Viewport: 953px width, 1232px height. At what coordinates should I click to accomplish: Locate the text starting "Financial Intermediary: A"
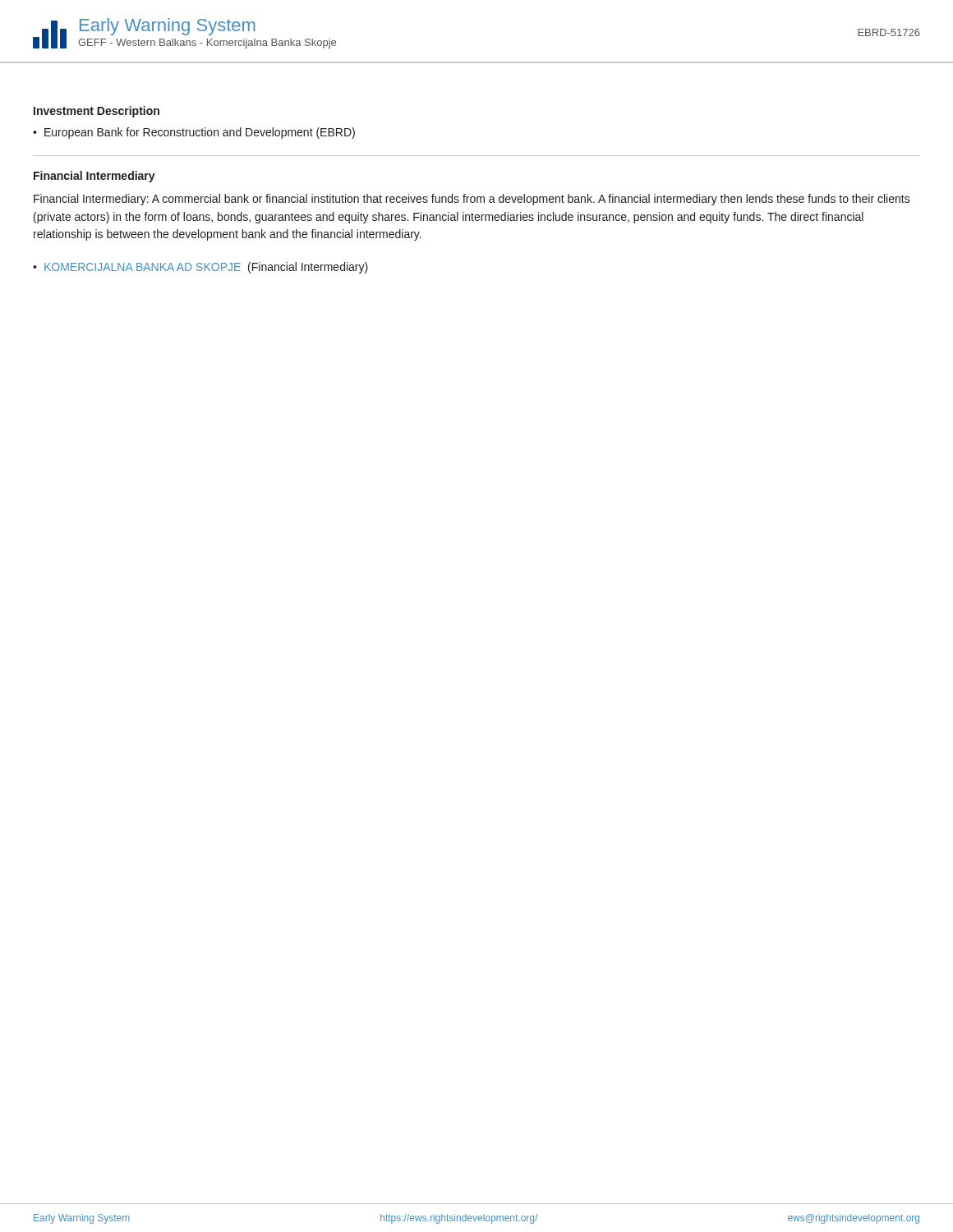pos(471,217)
